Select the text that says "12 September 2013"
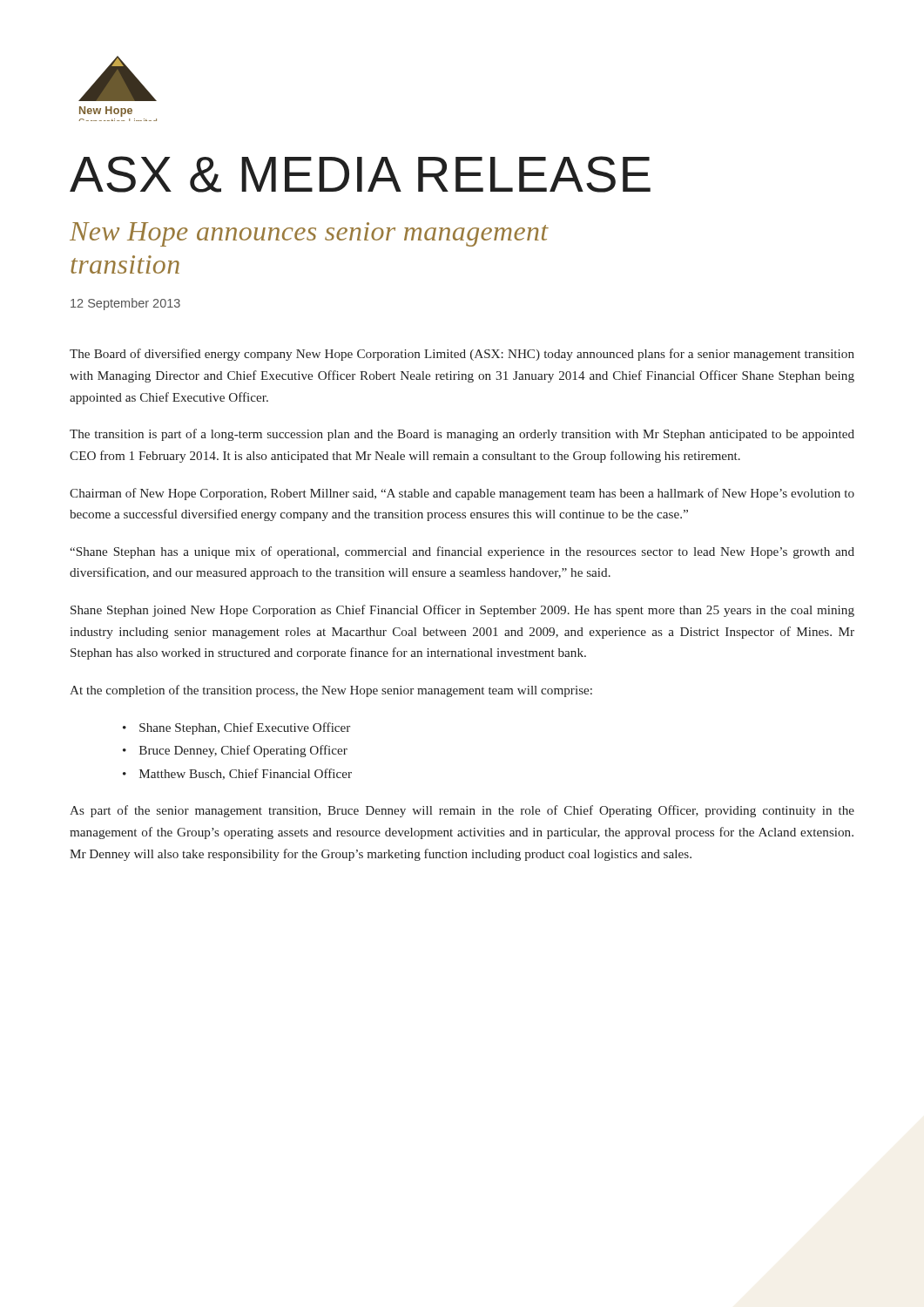This screenshot has height=1307, width=924. click(x=125, y=304)
